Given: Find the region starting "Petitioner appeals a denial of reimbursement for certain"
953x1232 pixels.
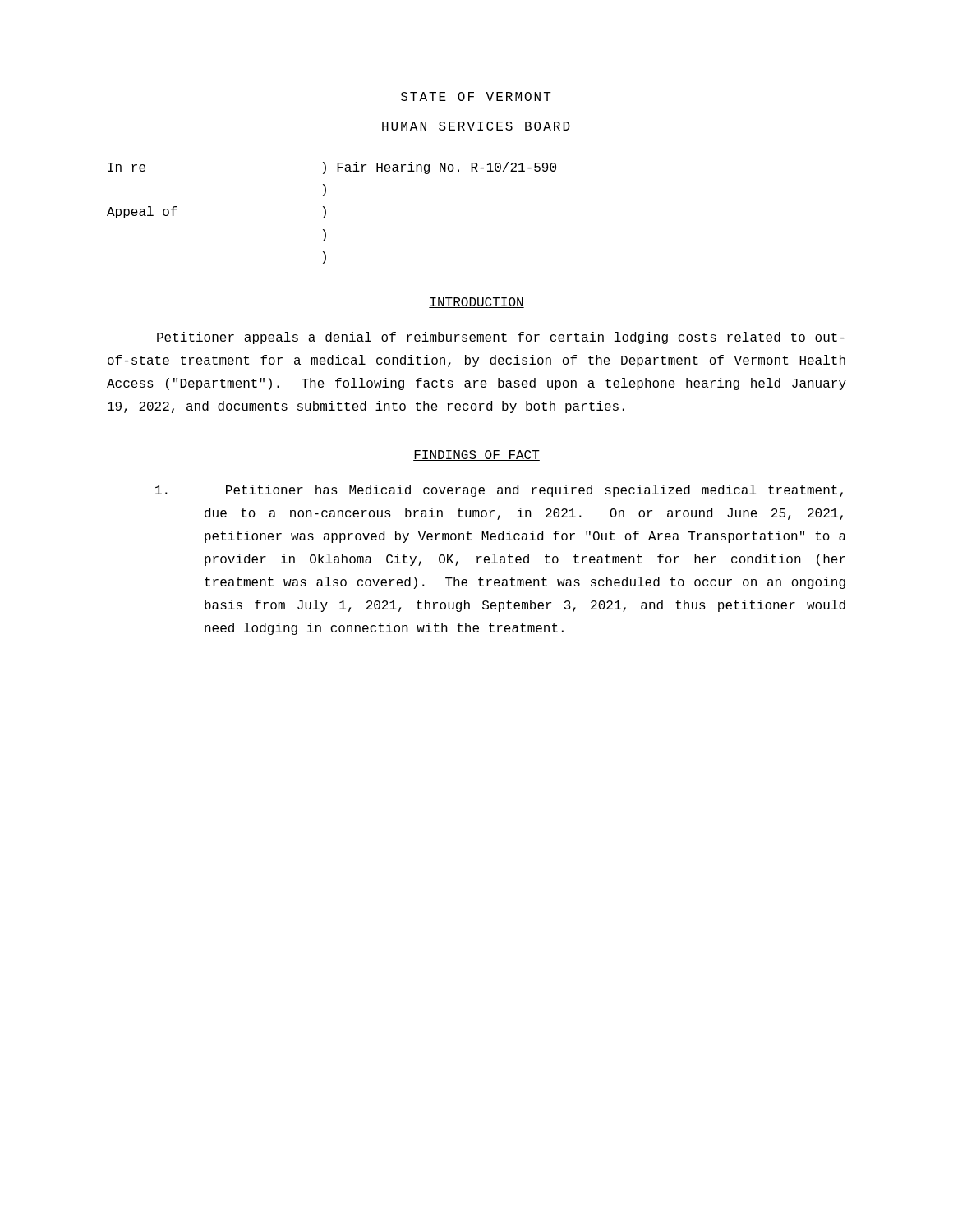Looking at the screenshot, I should 476,373.
